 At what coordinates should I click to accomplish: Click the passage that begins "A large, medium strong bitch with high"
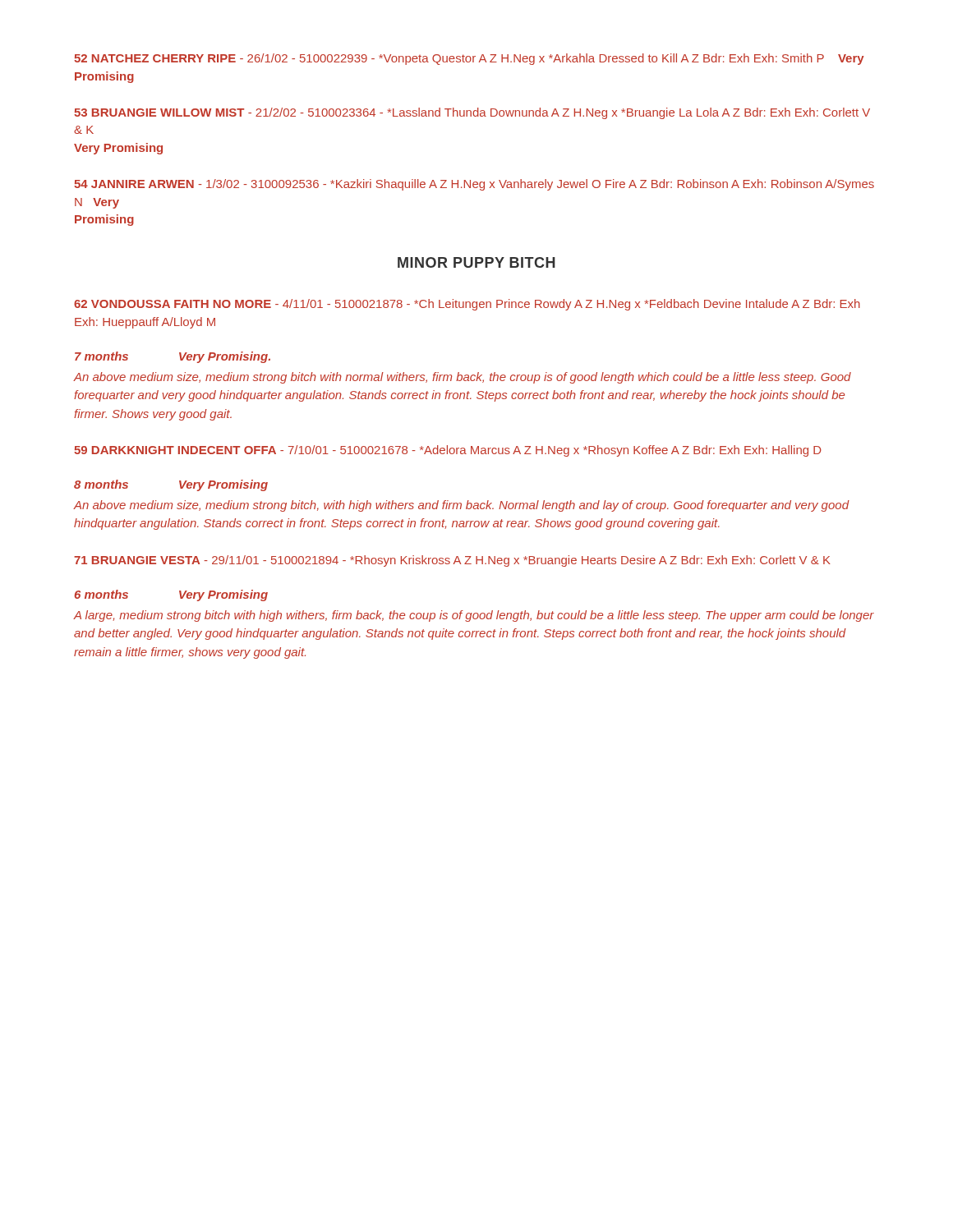(x=474, y=633)
